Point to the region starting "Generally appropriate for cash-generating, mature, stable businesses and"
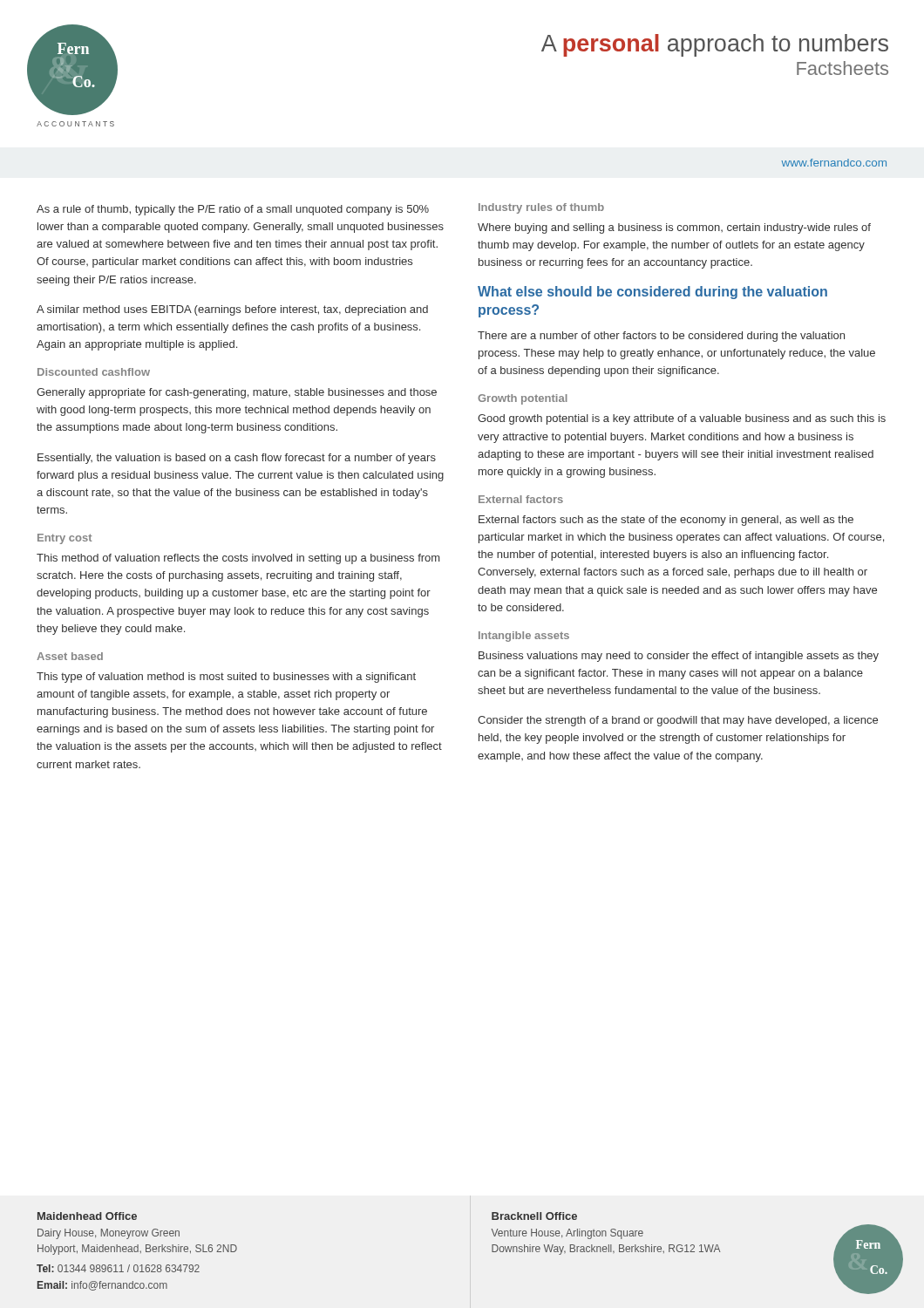This screenshot has width=924, height=1308. 237,410
